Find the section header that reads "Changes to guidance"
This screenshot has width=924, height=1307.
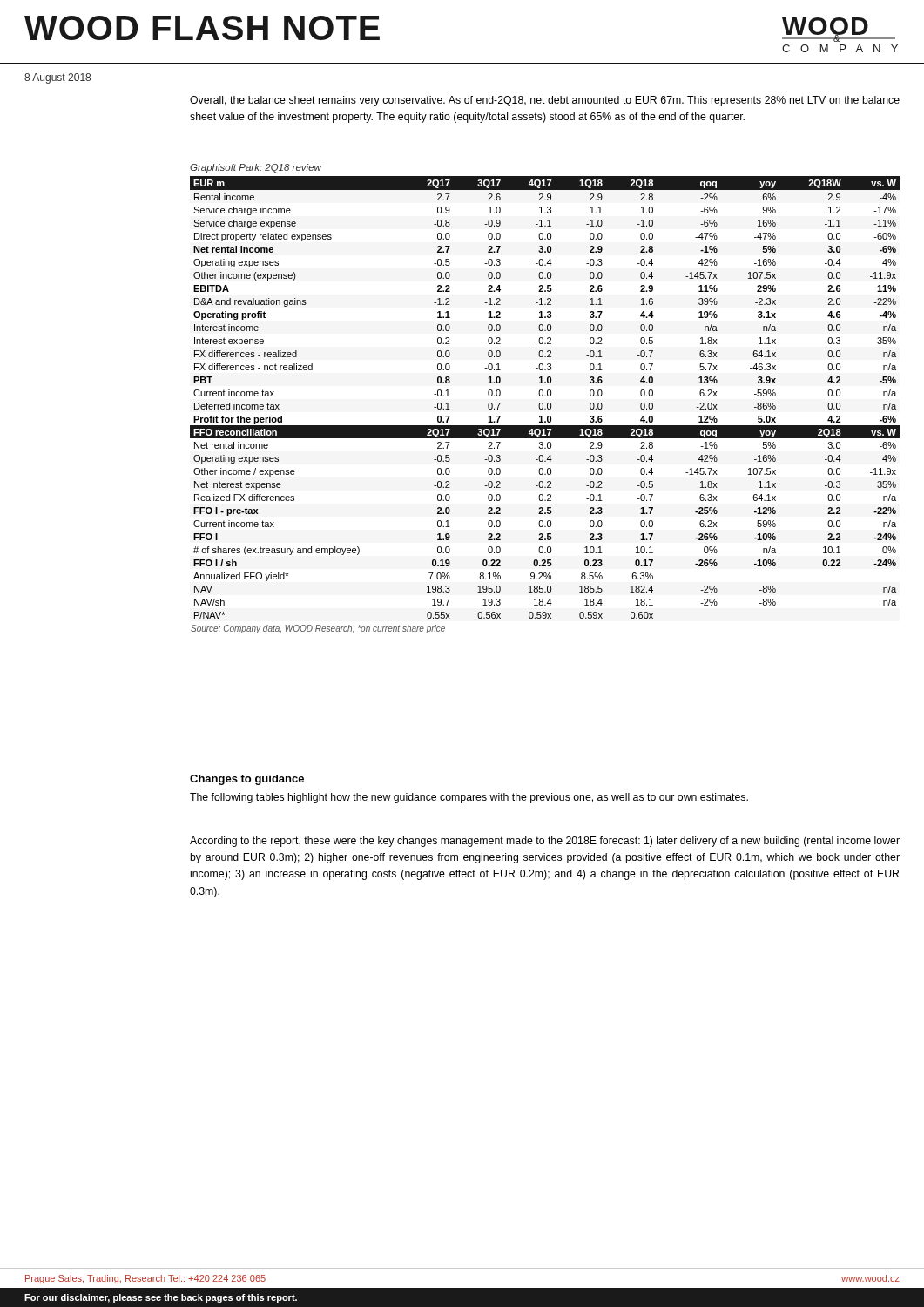tap(247, 779)
